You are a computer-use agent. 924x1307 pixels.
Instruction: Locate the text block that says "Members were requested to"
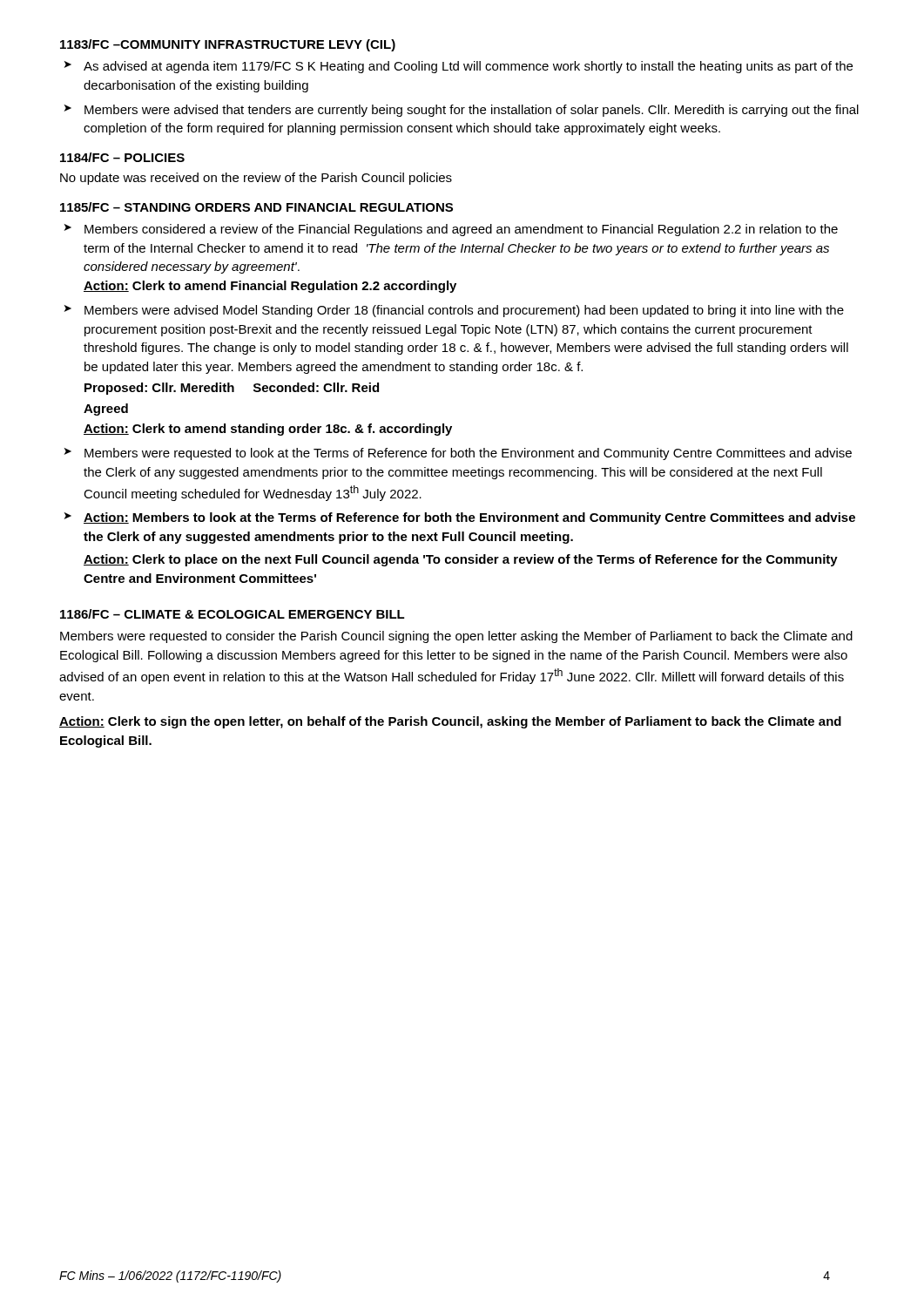(x=456, y=666)
